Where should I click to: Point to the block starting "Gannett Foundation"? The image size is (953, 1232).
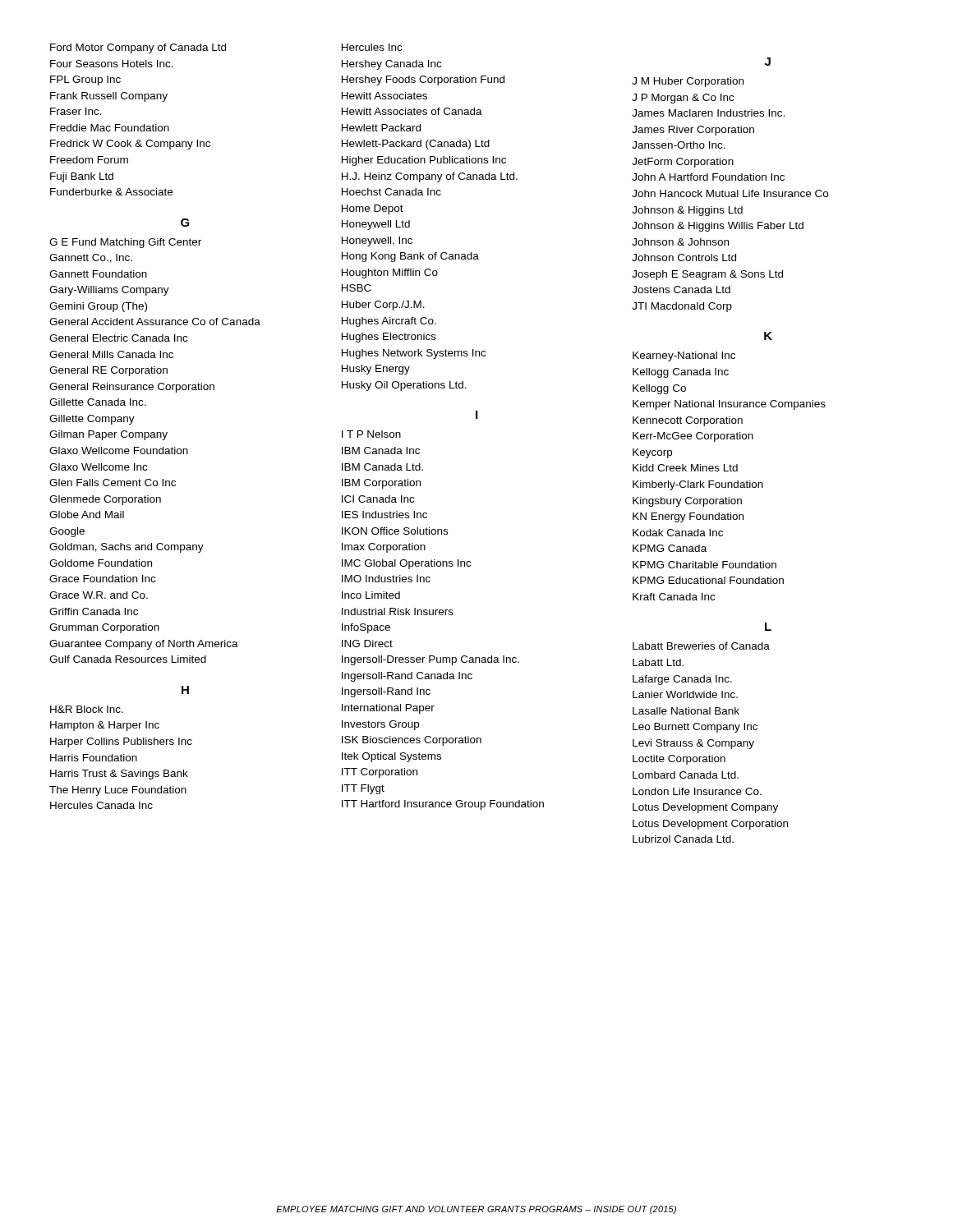pos(98,274)
